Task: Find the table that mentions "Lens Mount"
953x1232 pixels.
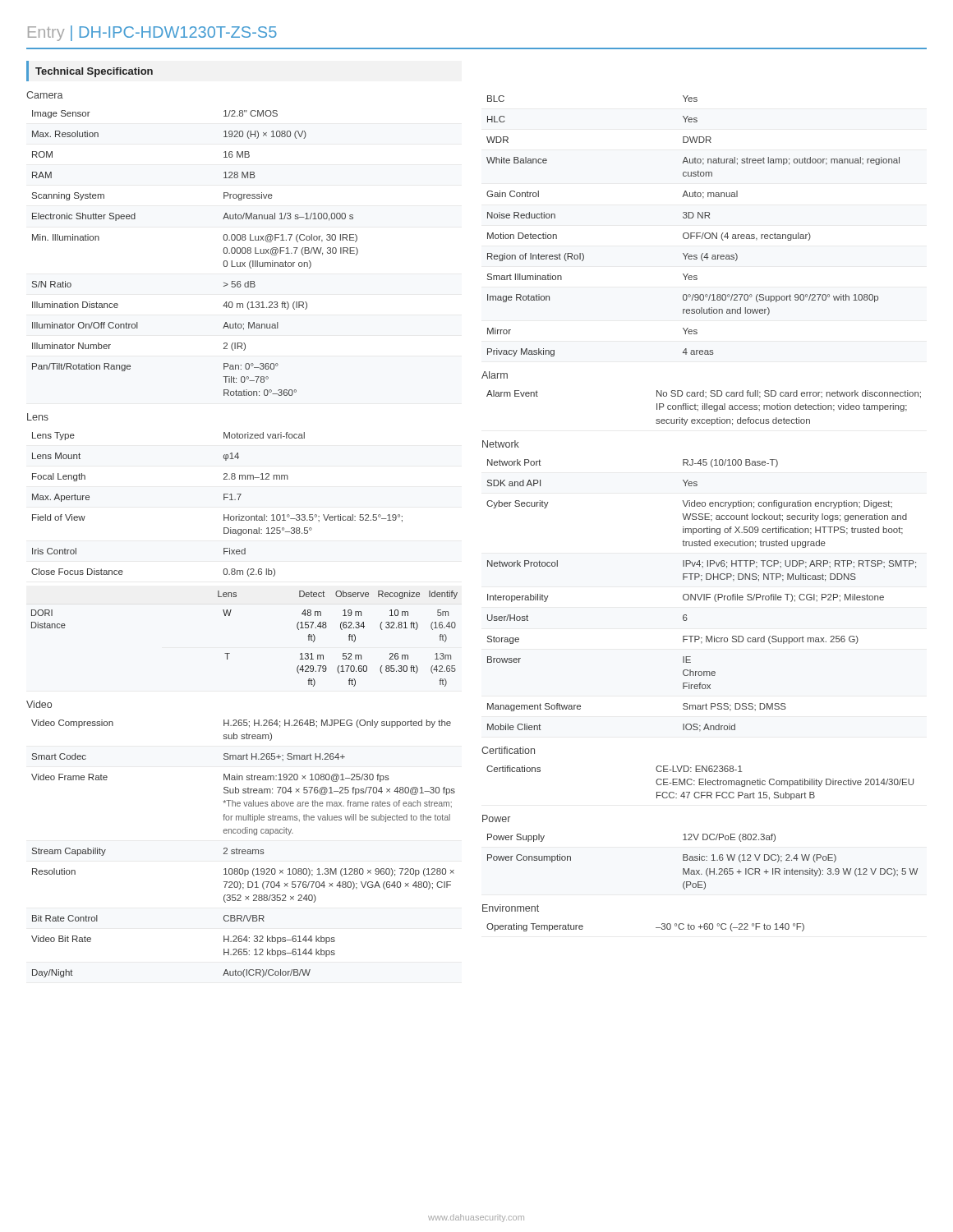Action: [x=244, y=504]
